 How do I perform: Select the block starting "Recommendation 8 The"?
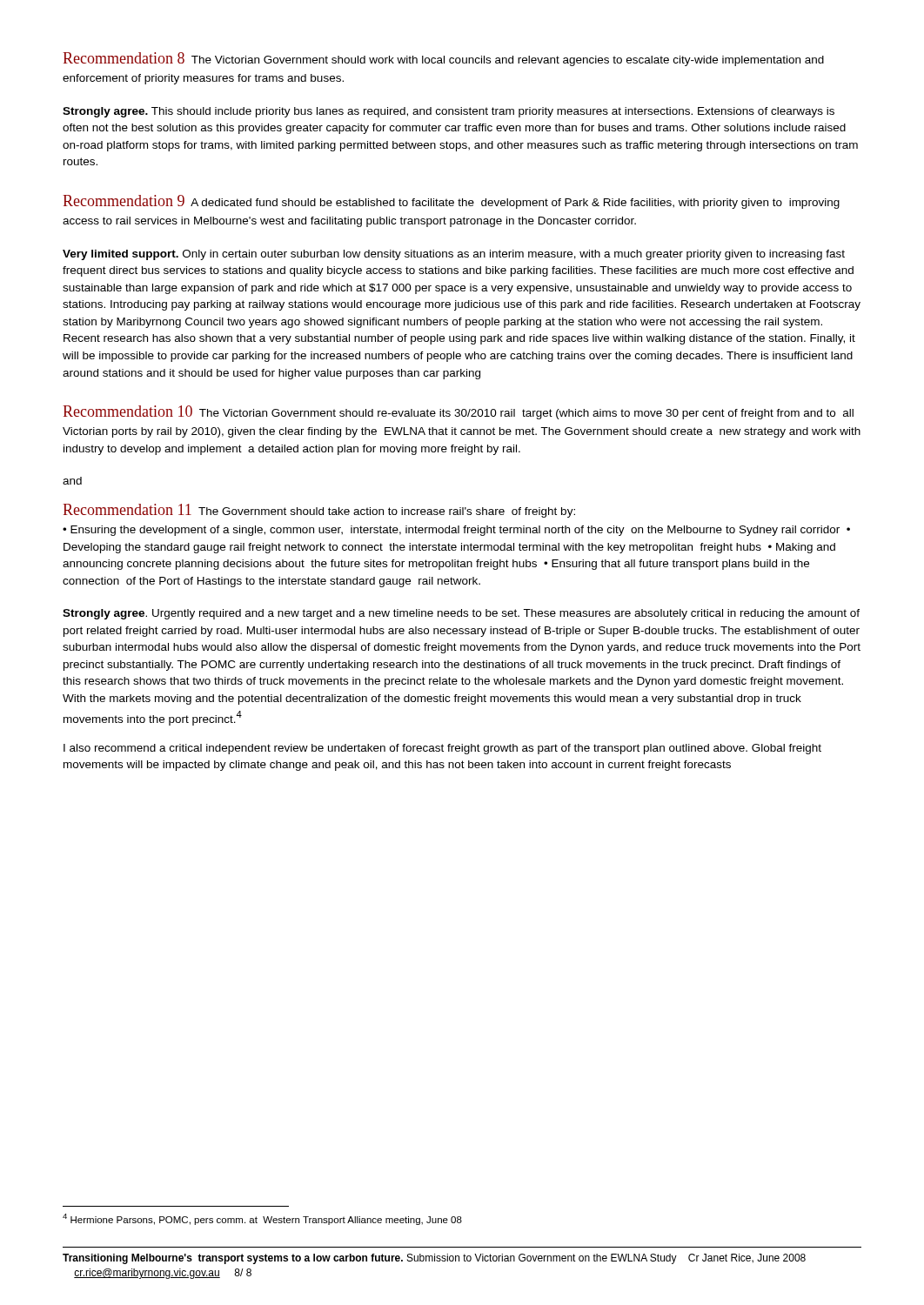(462, 67)
